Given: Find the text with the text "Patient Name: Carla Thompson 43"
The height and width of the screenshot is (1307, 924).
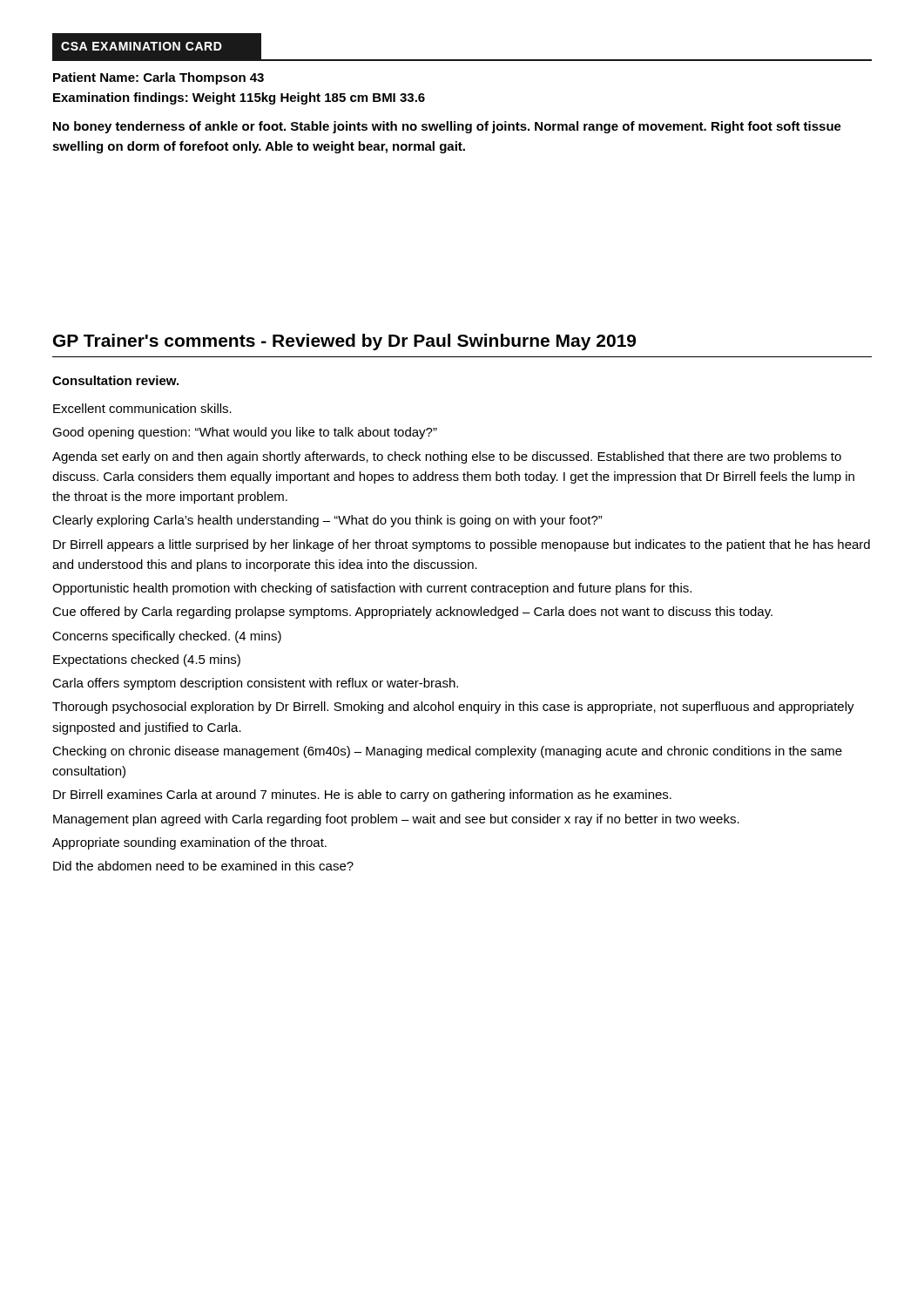Looking at the screenshot, I should click(158, 77).
